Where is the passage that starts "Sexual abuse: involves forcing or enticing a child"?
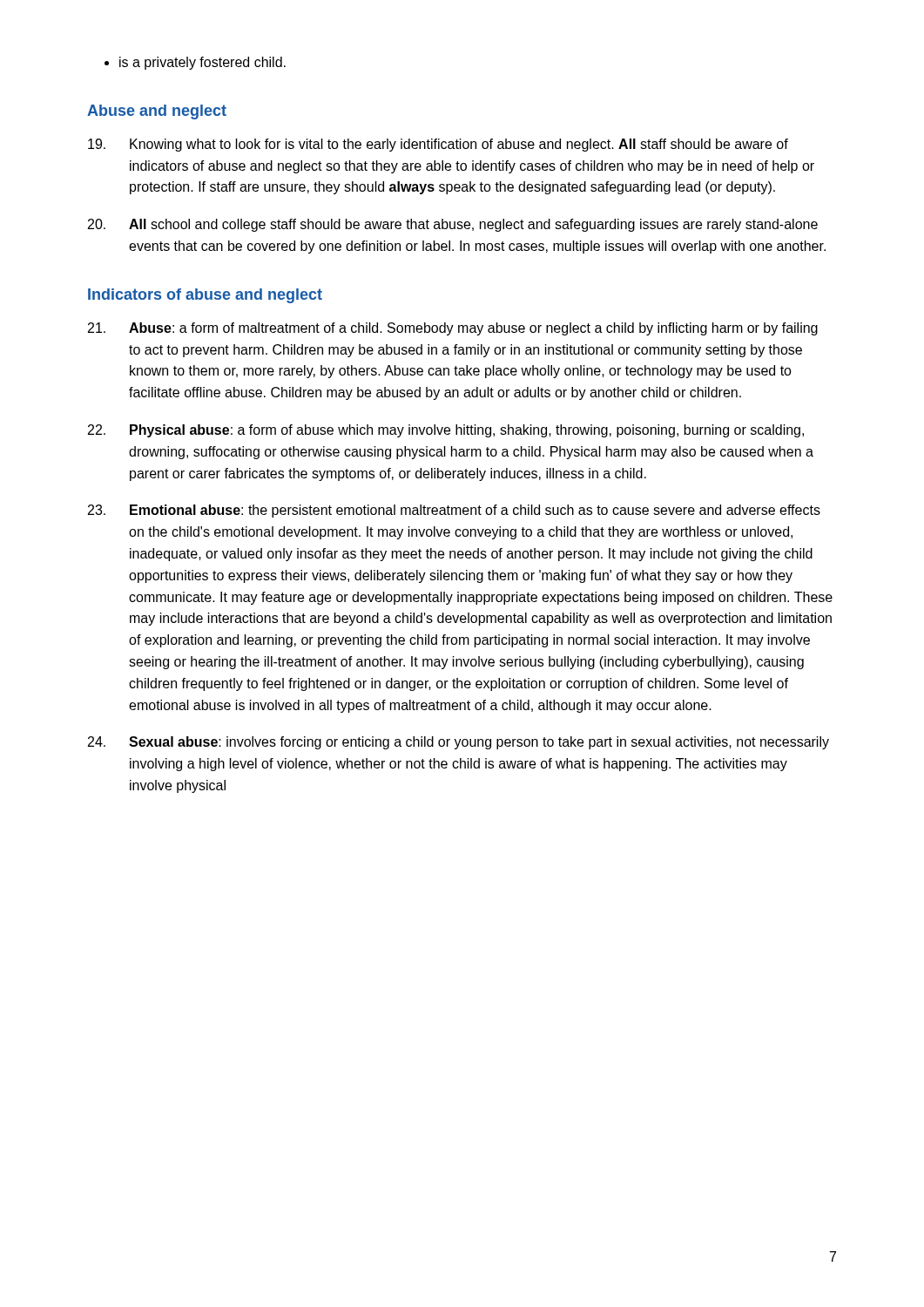This screenshot has height=1307, width=924. [460, 765]
